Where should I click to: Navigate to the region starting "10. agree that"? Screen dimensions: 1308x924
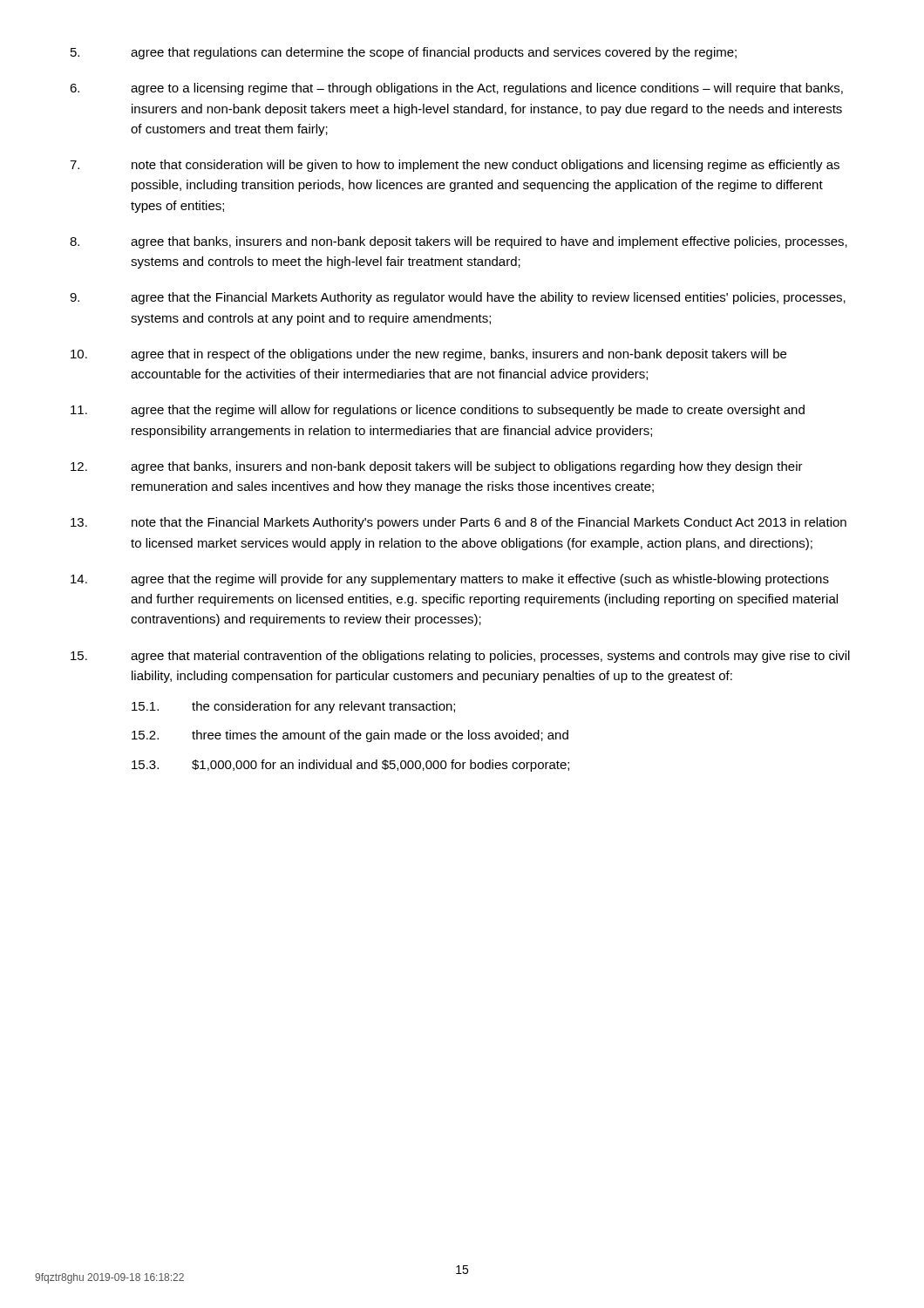pyautogui.click(x=462, y=364)
